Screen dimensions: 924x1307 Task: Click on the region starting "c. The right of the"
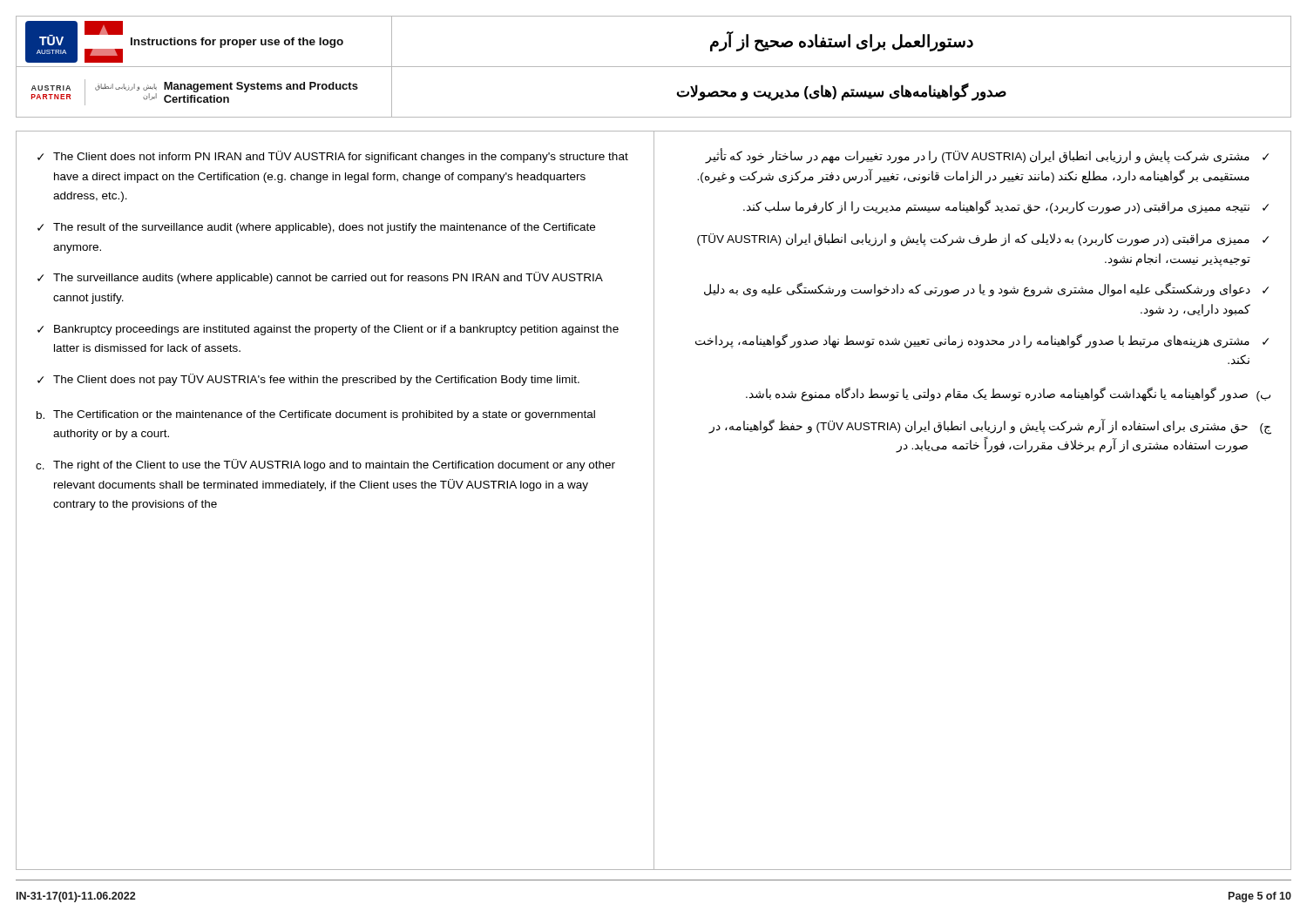coord(335,485)
